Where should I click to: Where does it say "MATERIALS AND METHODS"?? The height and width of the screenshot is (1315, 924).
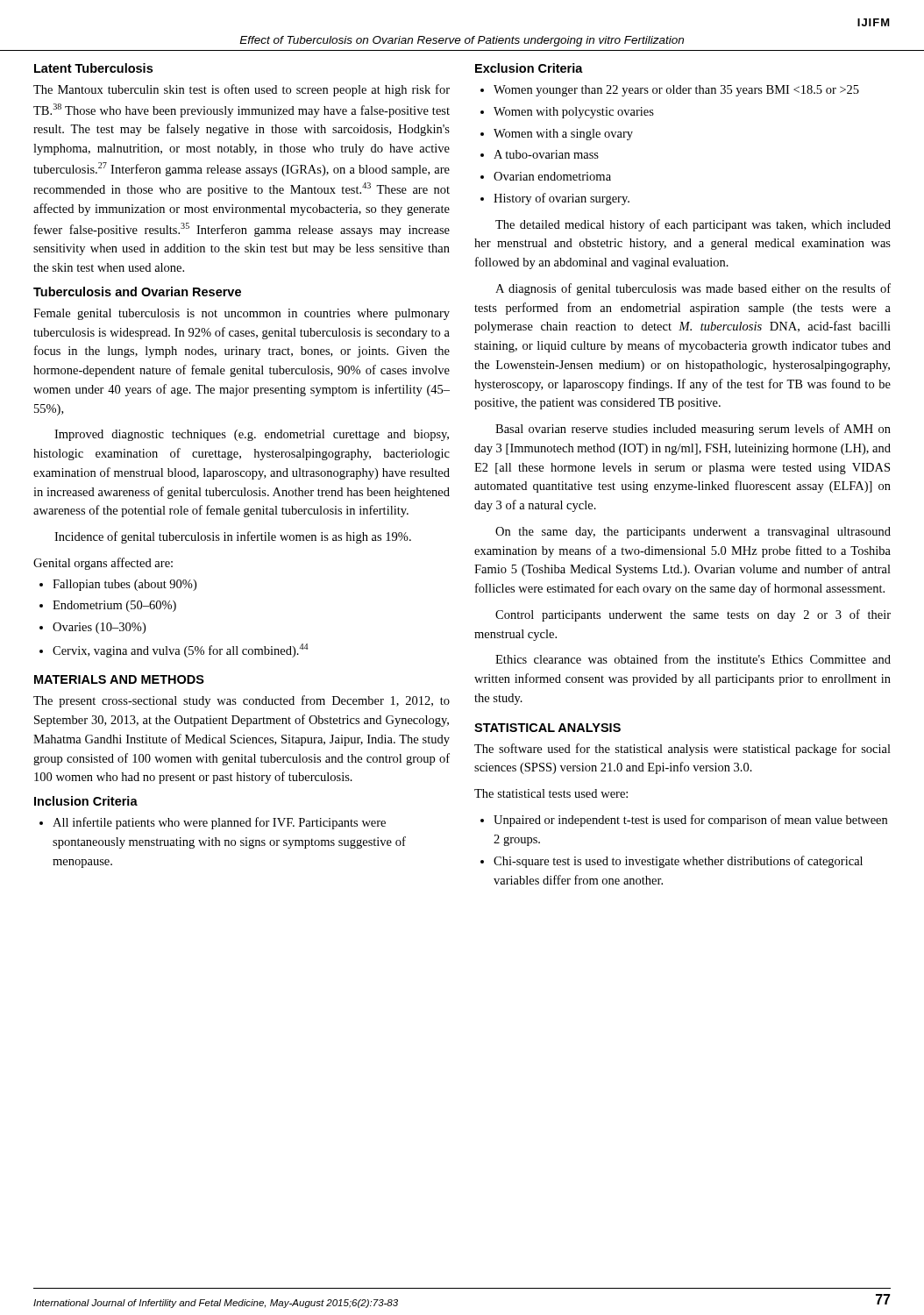point(119,680)
